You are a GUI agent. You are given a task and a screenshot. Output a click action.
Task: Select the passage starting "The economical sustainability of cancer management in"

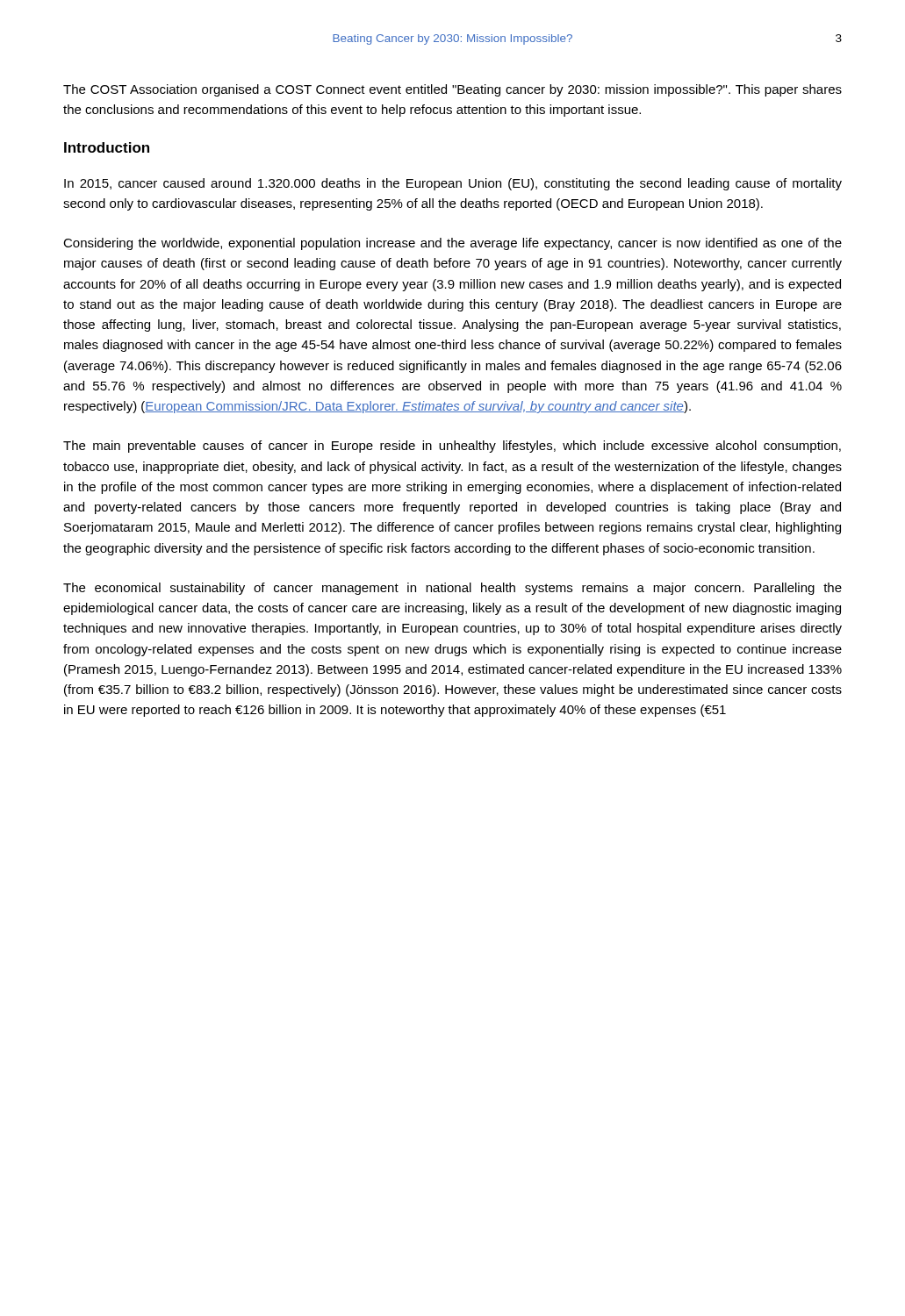coord(452,648)
